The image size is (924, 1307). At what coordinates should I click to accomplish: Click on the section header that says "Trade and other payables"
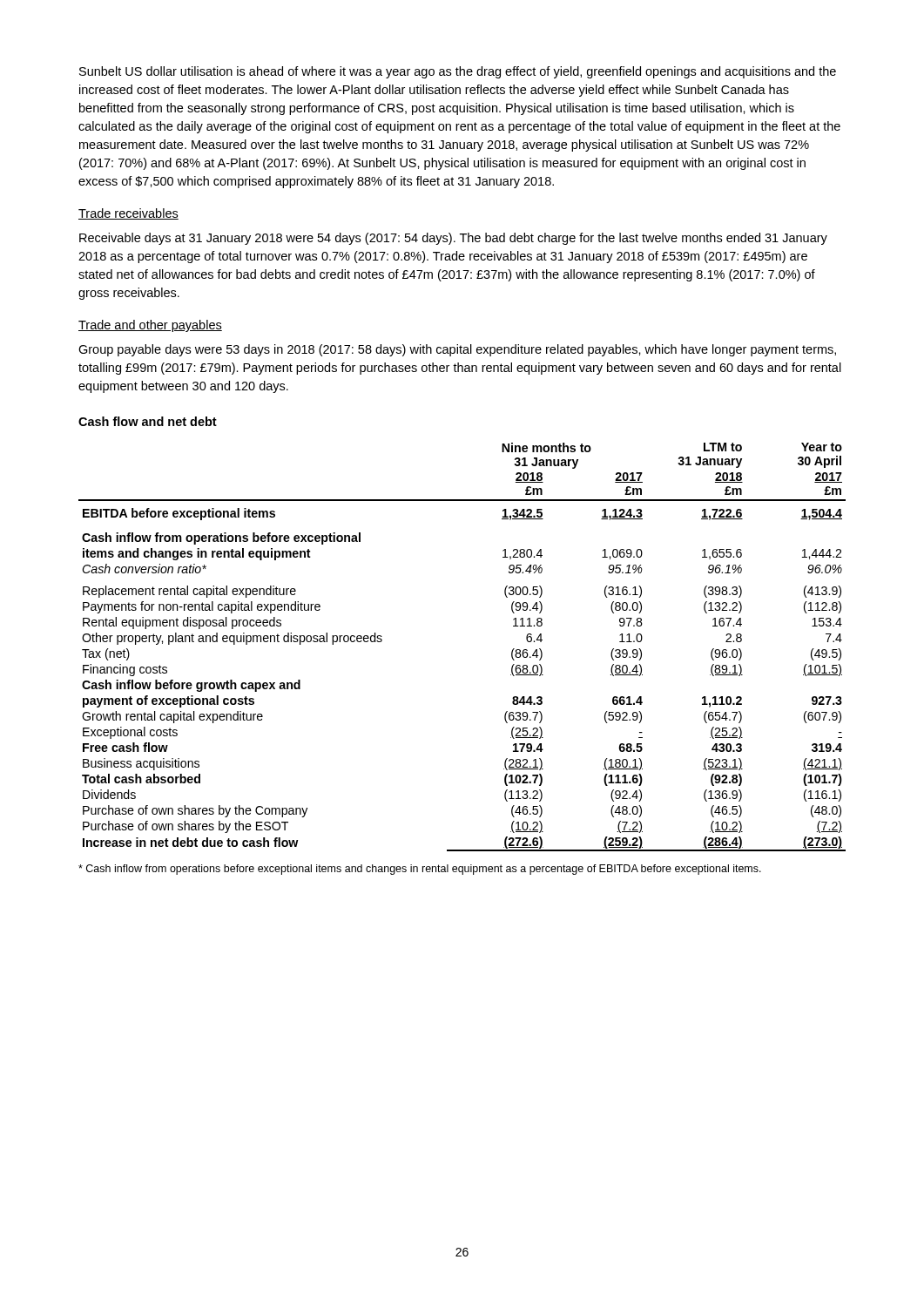150,325
